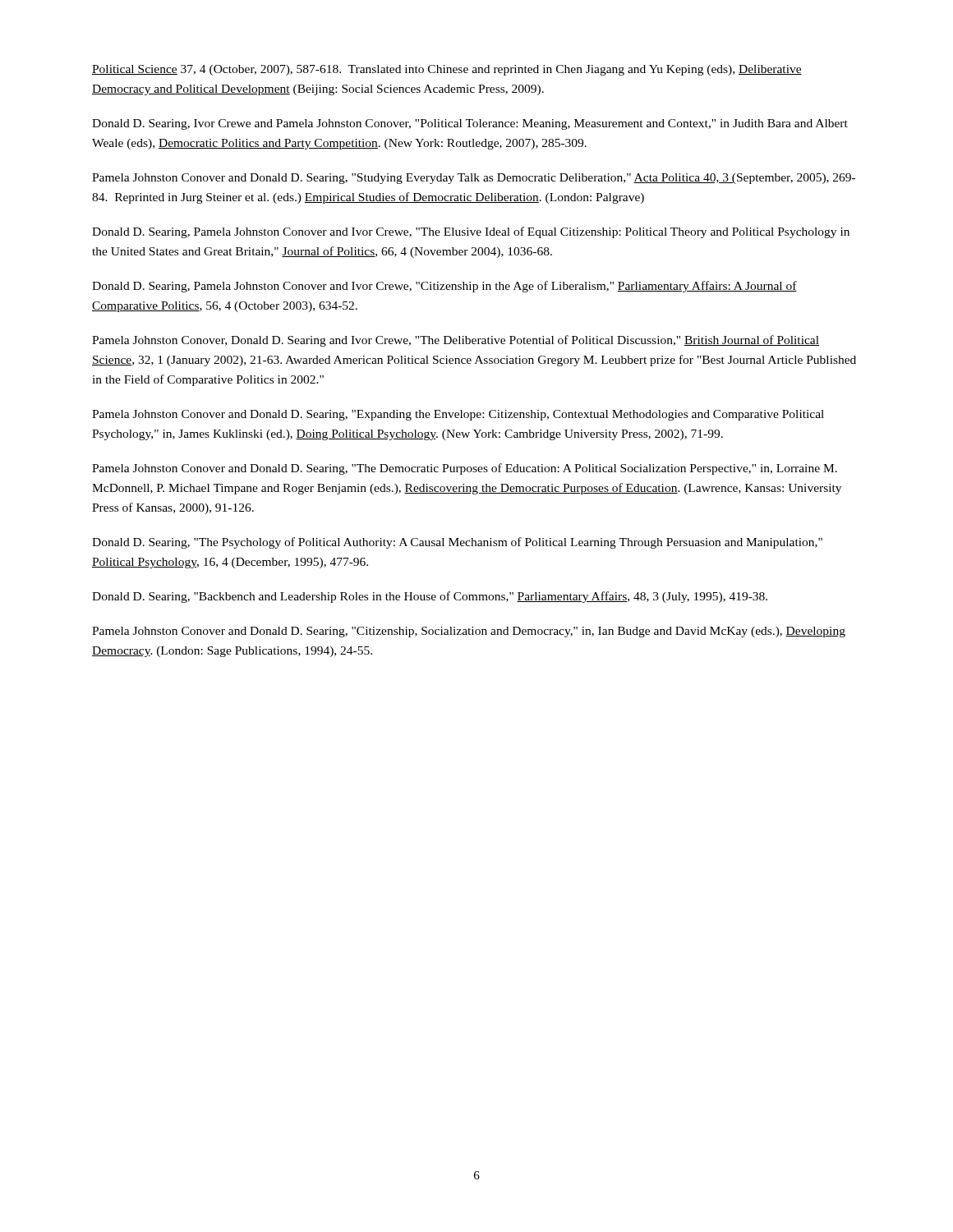This screenshot has height=1232, width=953.
Task: Locate the list item that says "Pamela Johnston Conover, Donald"
Action: click(x=474, y=359)
